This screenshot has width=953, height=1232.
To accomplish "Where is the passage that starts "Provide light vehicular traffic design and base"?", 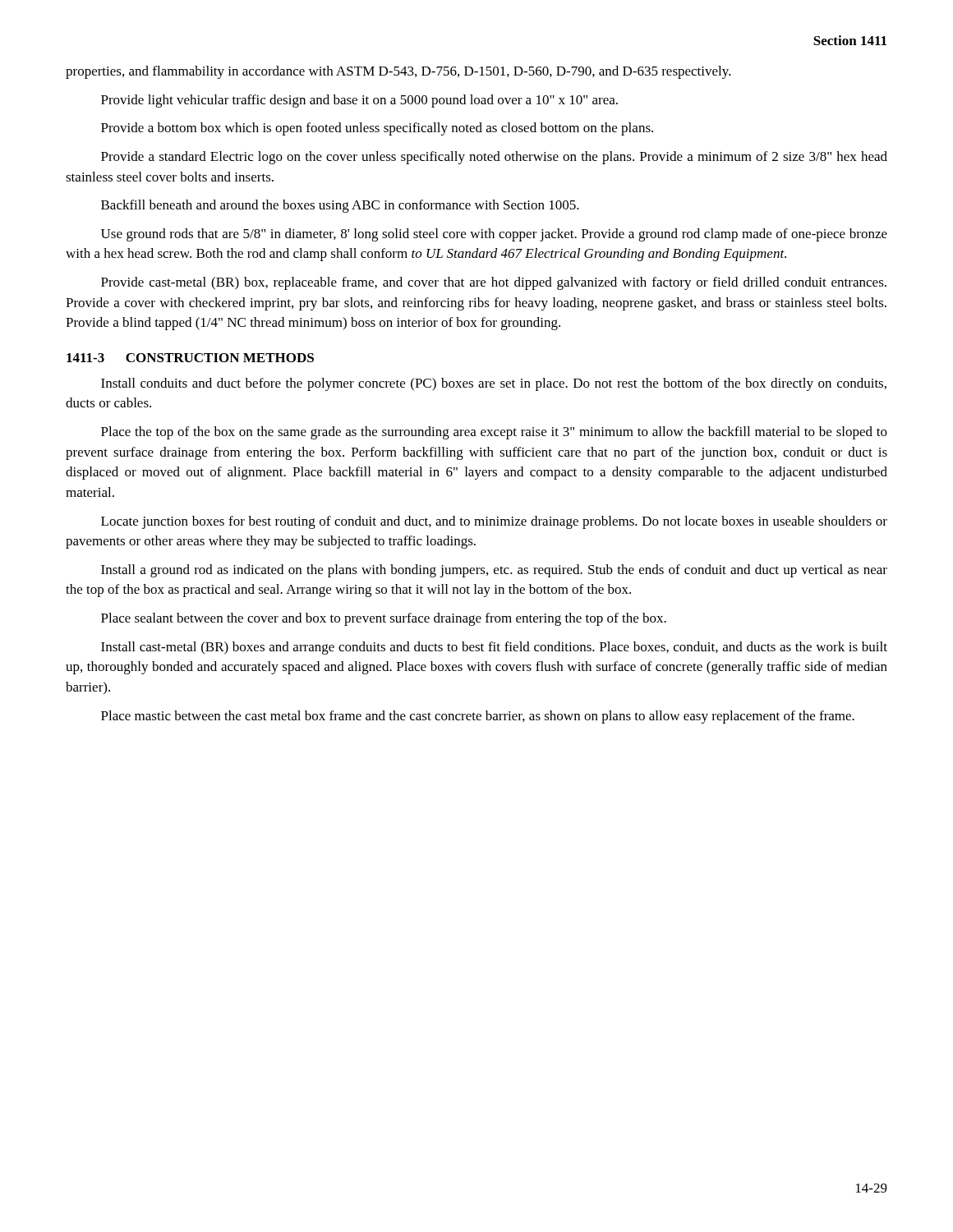I will [x=476, y=100].
